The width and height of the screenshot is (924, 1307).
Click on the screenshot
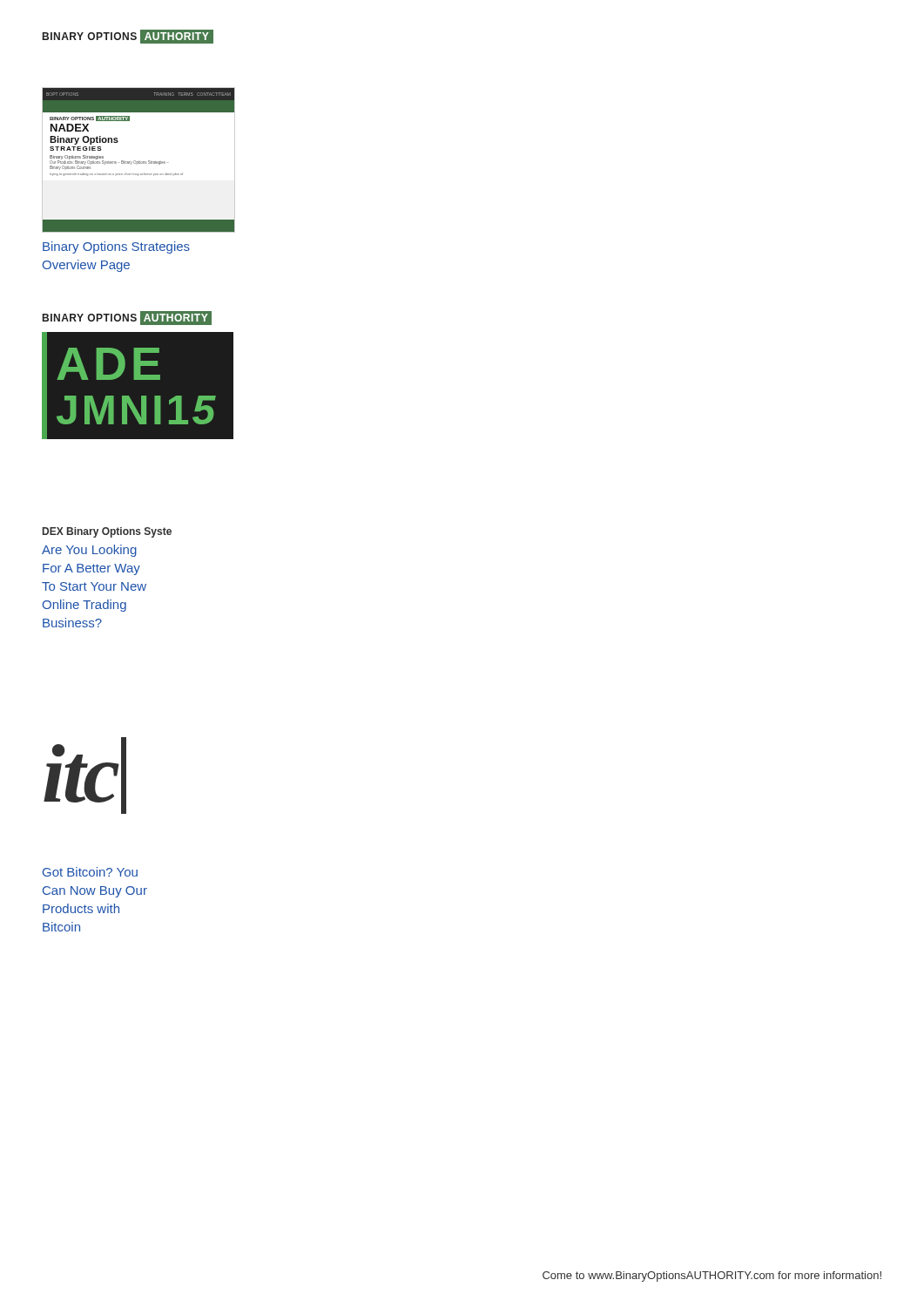pos(138,160)
